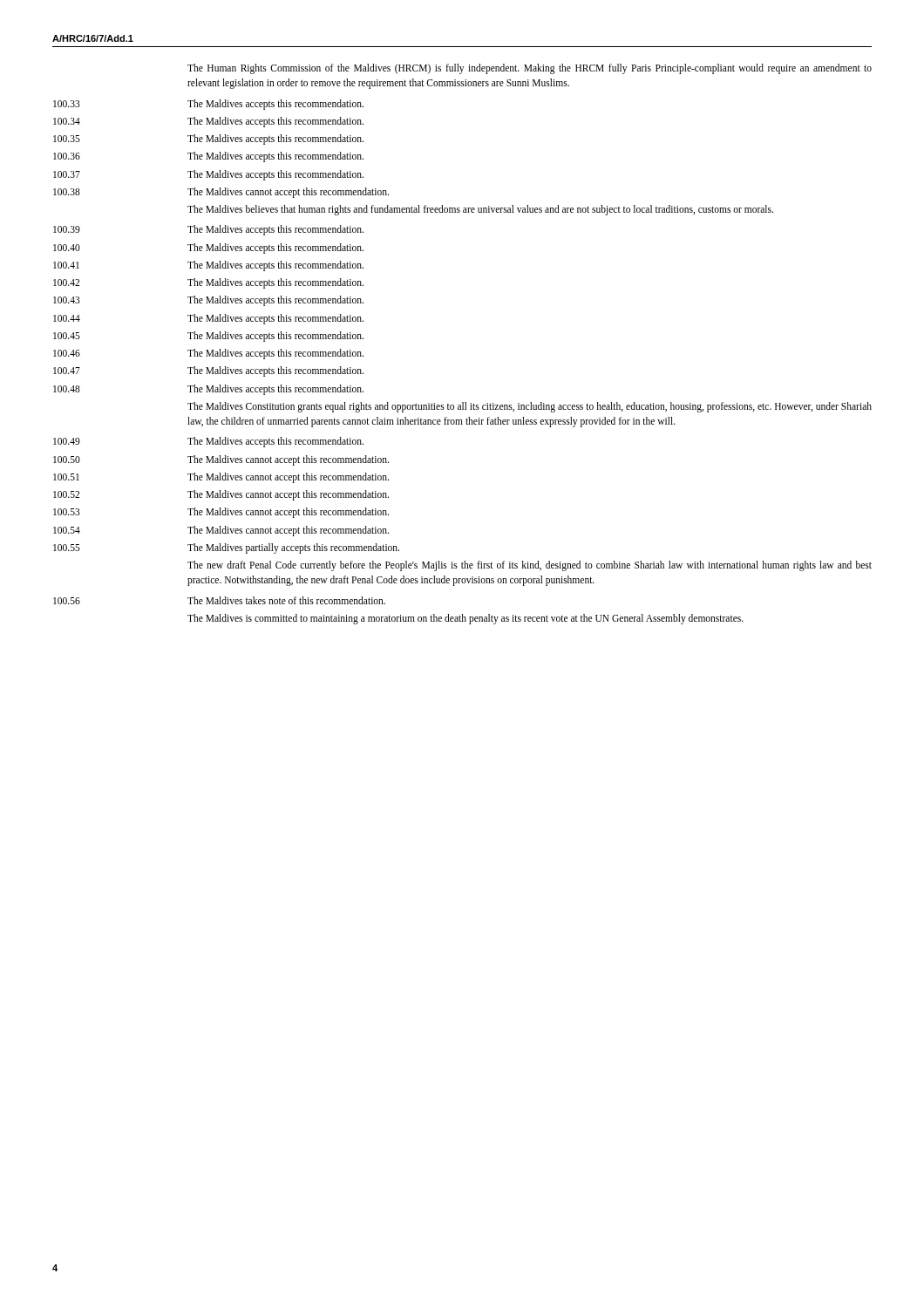924x1308 pixels.
Task: Where is the passage that starts "The Maldives Constitution grants equal rights and"?
Action: pos(530,414)
